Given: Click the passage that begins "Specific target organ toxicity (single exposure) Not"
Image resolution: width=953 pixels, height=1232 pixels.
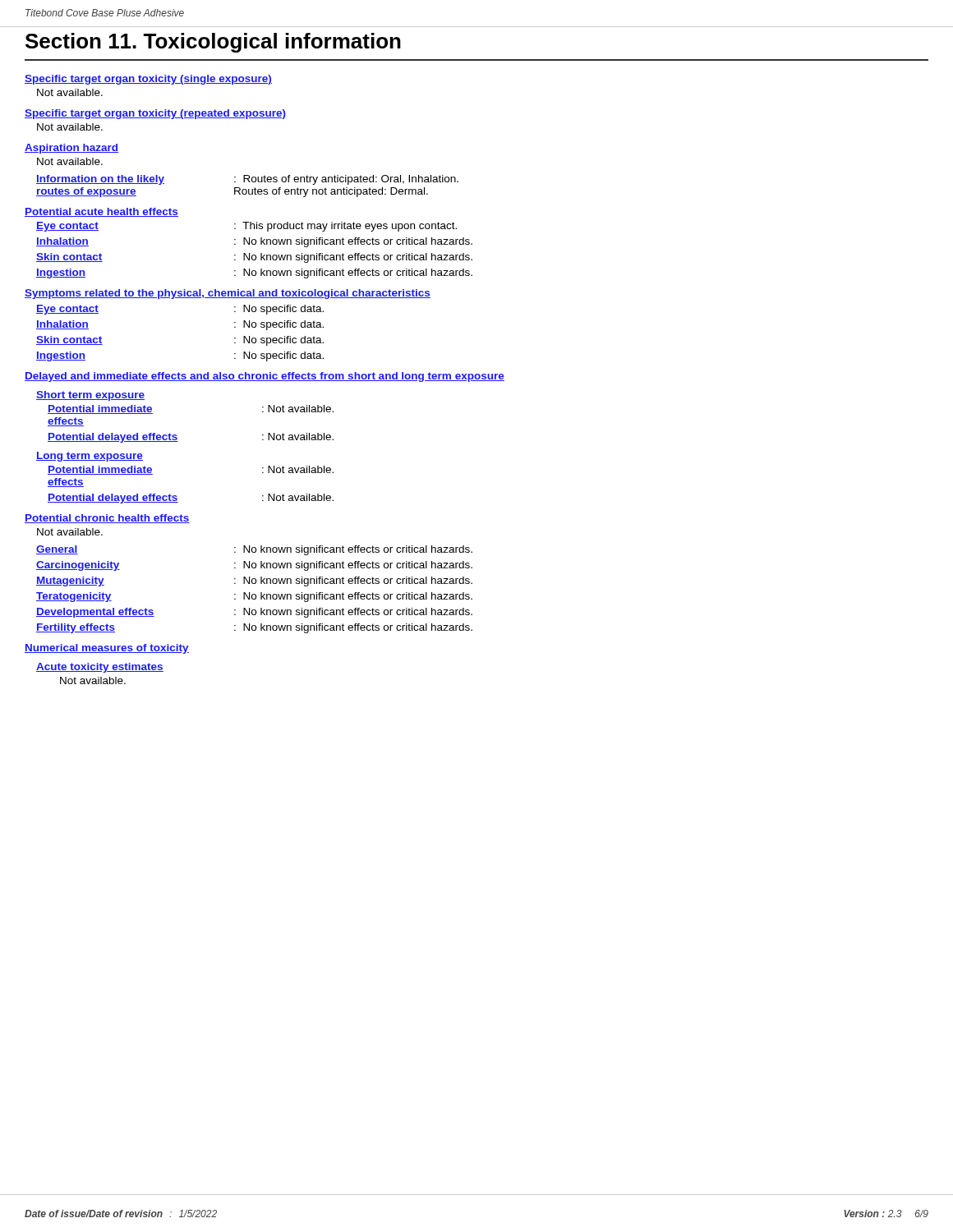Looking at the screenshot, I should coord(148,80).
